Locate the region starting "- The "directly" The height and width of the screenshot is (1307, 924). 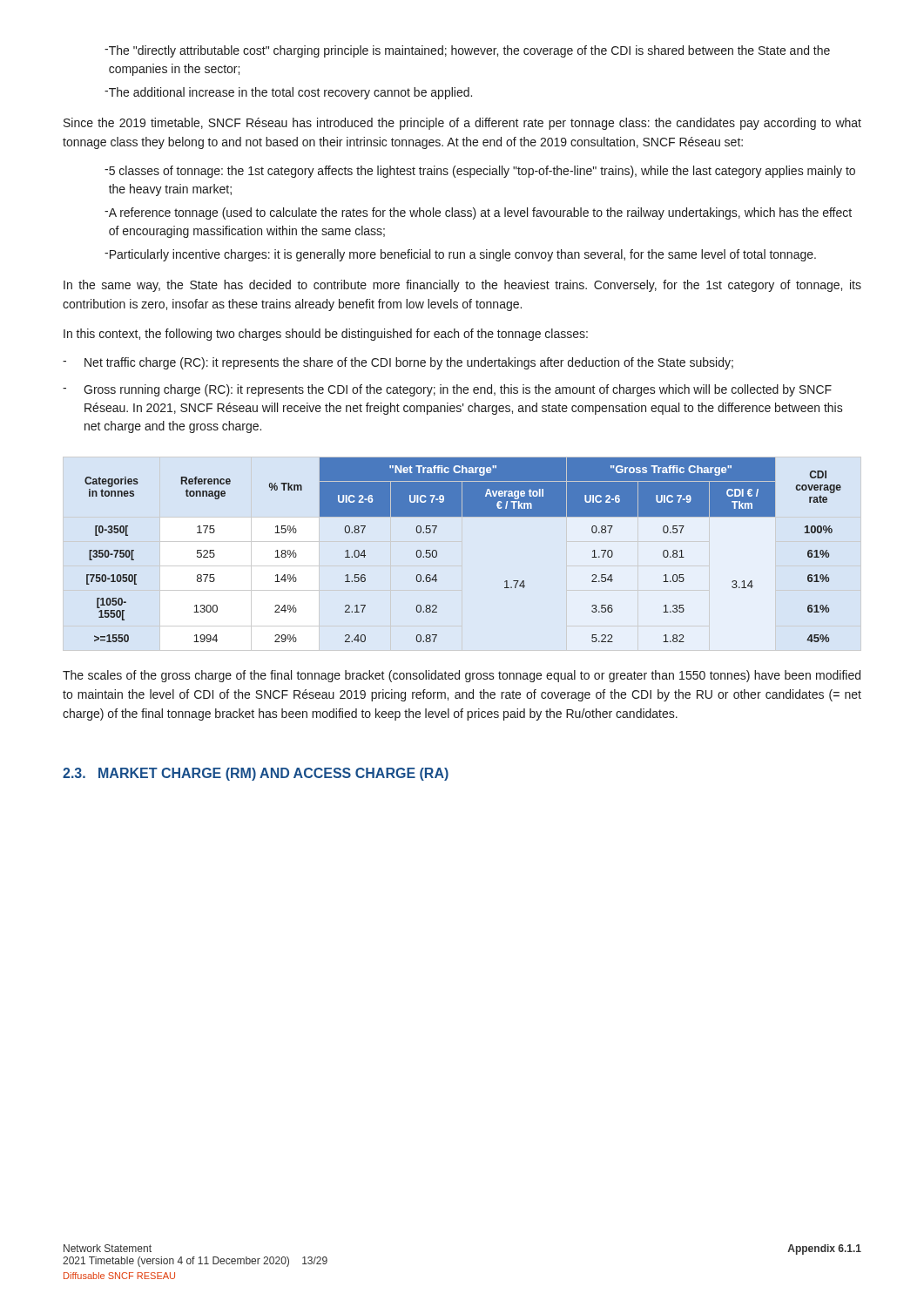462,60
